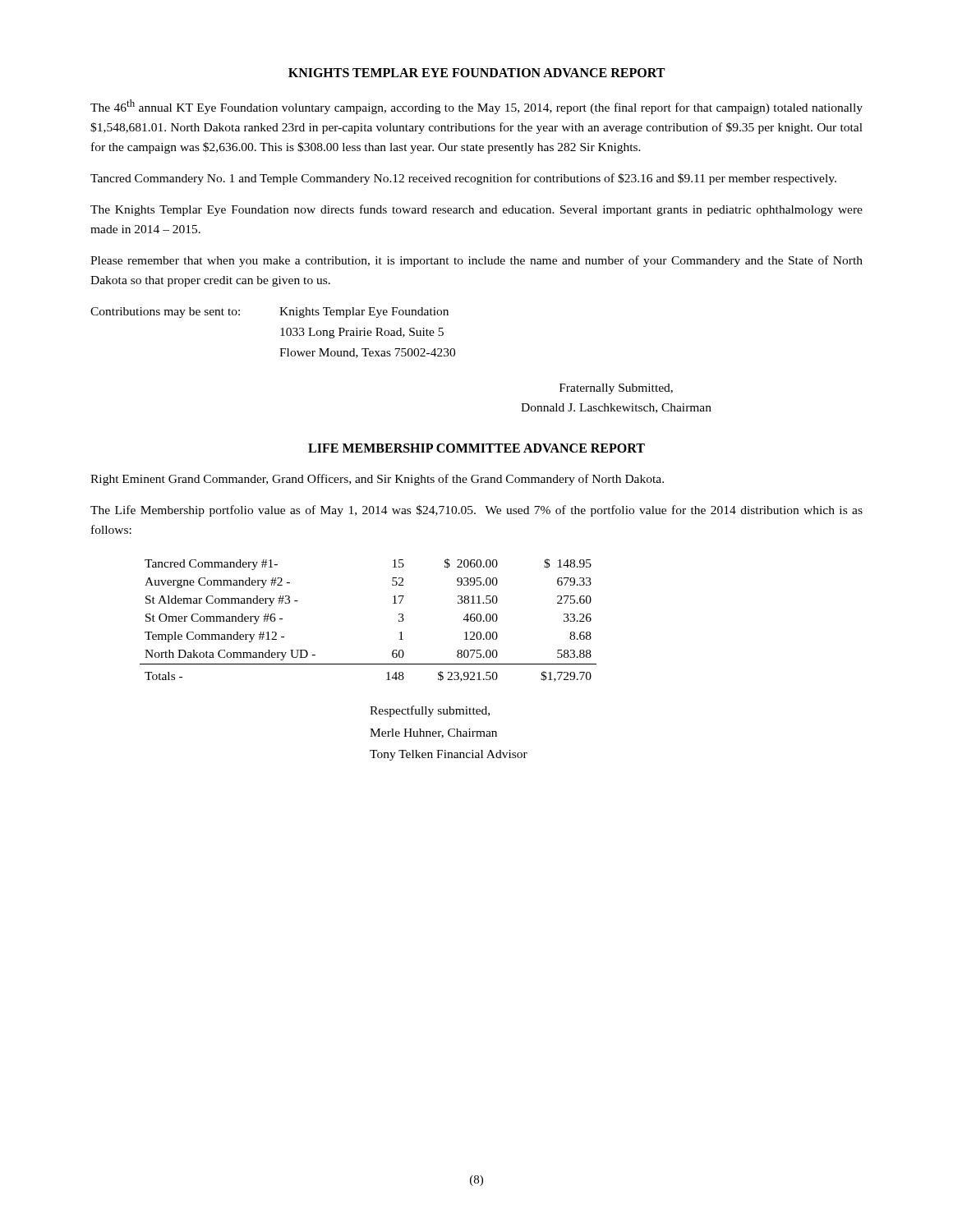Locate the text starting "Tancred Commandery No. 1"

click(x=464, y=178)
